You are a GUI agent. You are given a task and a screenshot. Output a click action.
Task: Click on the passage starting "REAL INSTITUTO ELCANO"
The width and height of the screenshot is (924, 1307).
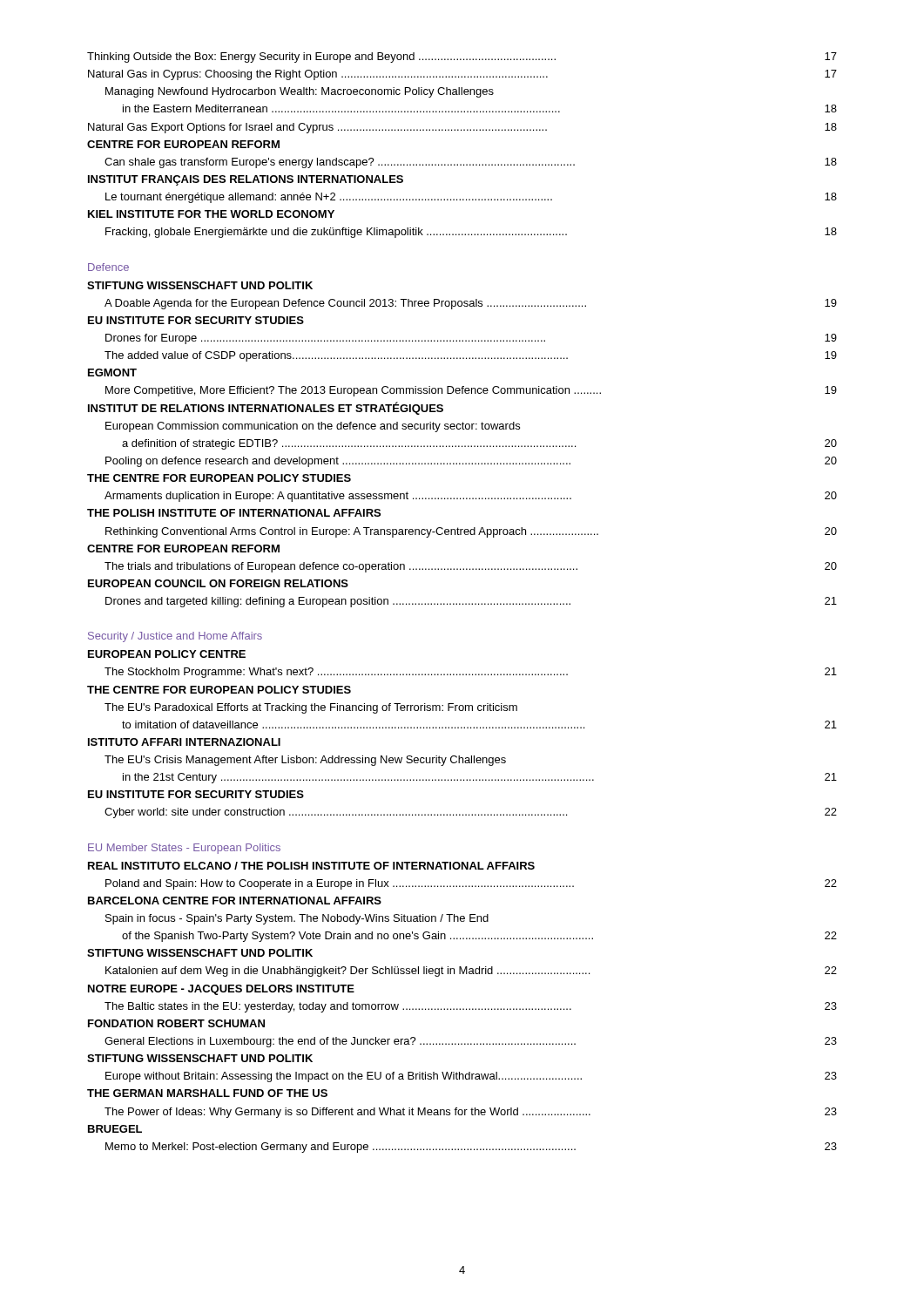pos(462,866)
